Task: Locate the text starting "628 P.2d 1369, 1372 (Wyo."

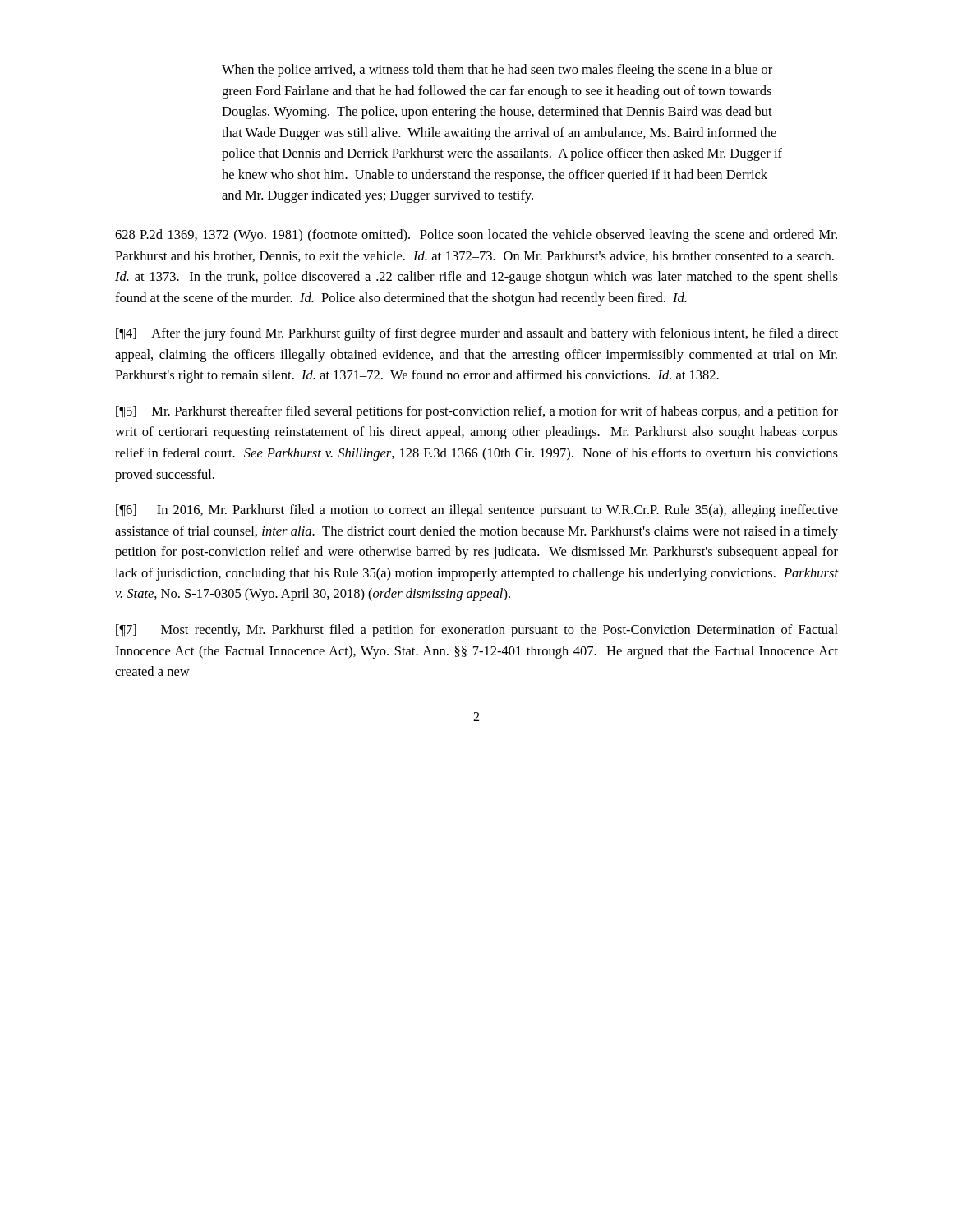Action: (476, 266)
